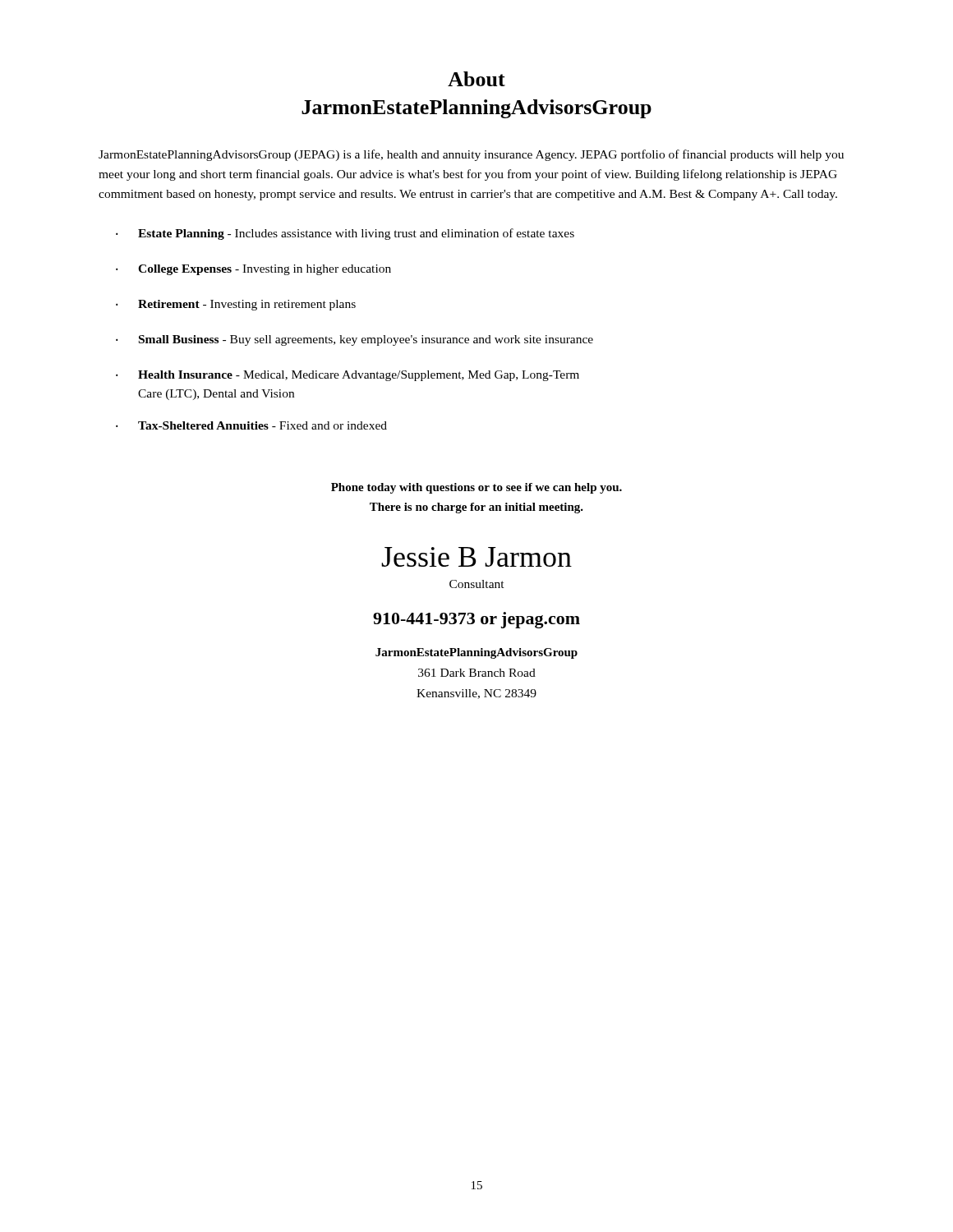Image resolution: width=953 pixels, height=1232 pixels.
Task: Navigate to the region starting "JarmonEstatePlanningAdvisorsGroup 361 Dark Branch RoadKenansville, NC 28349"
Action: pyautogui.click(x=476, y=675)
